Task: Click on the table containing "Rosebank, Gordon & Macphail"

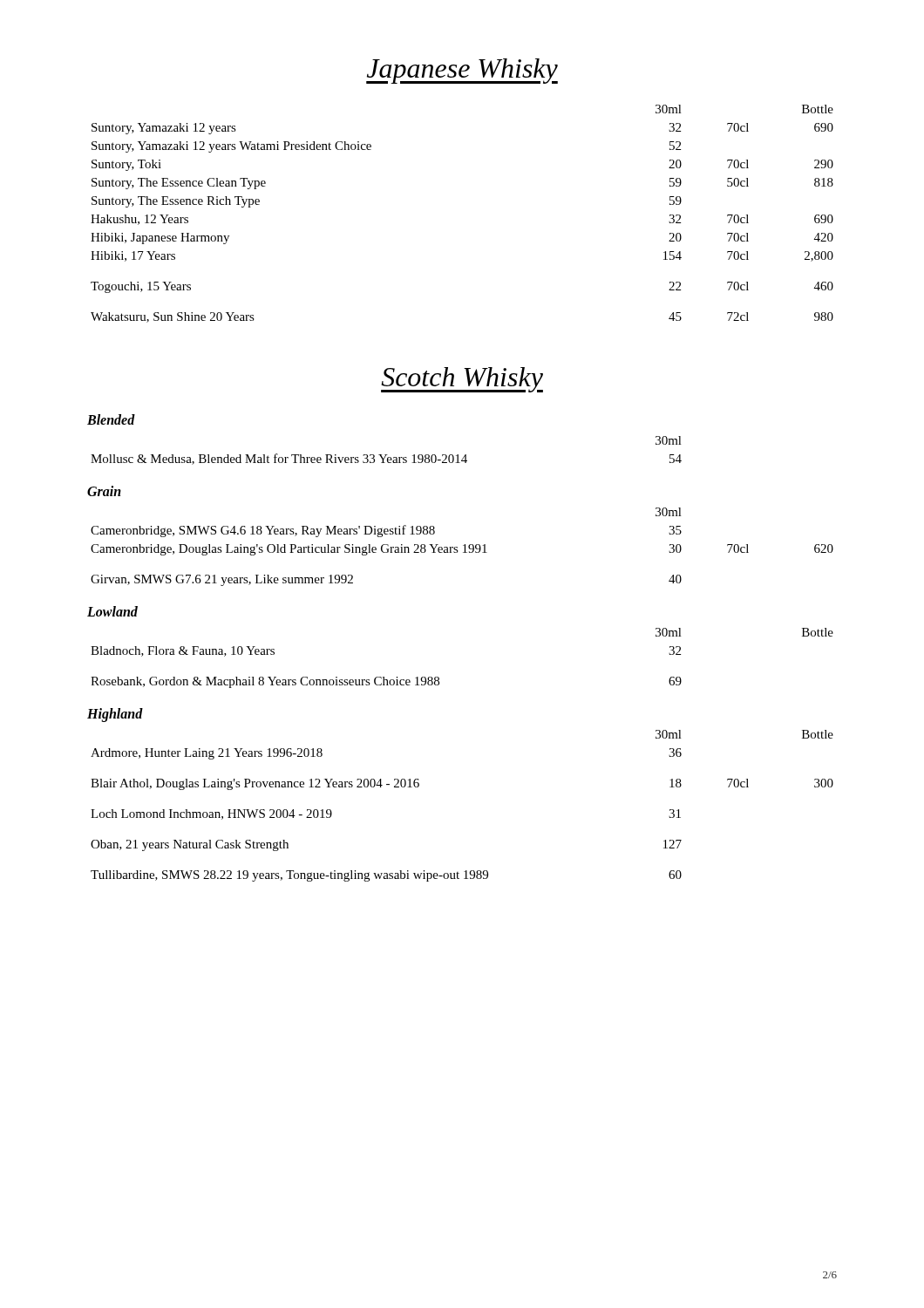Action: (x=462, y=657)
